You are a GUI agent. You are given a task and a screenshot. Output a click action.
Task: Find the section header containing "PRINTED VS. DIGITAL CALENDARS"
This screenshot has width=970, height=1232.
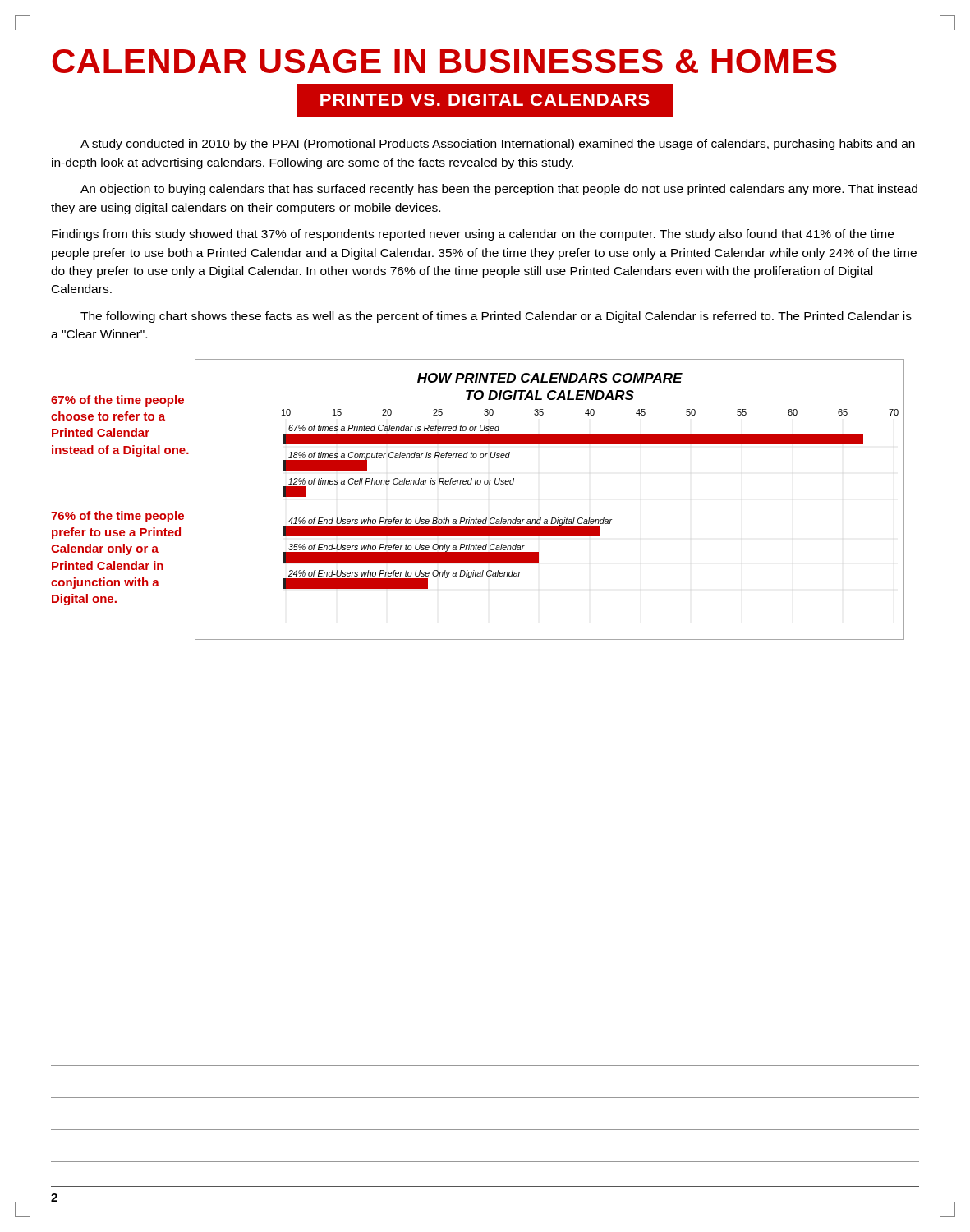pyautogui.click(x=485, y=100)
